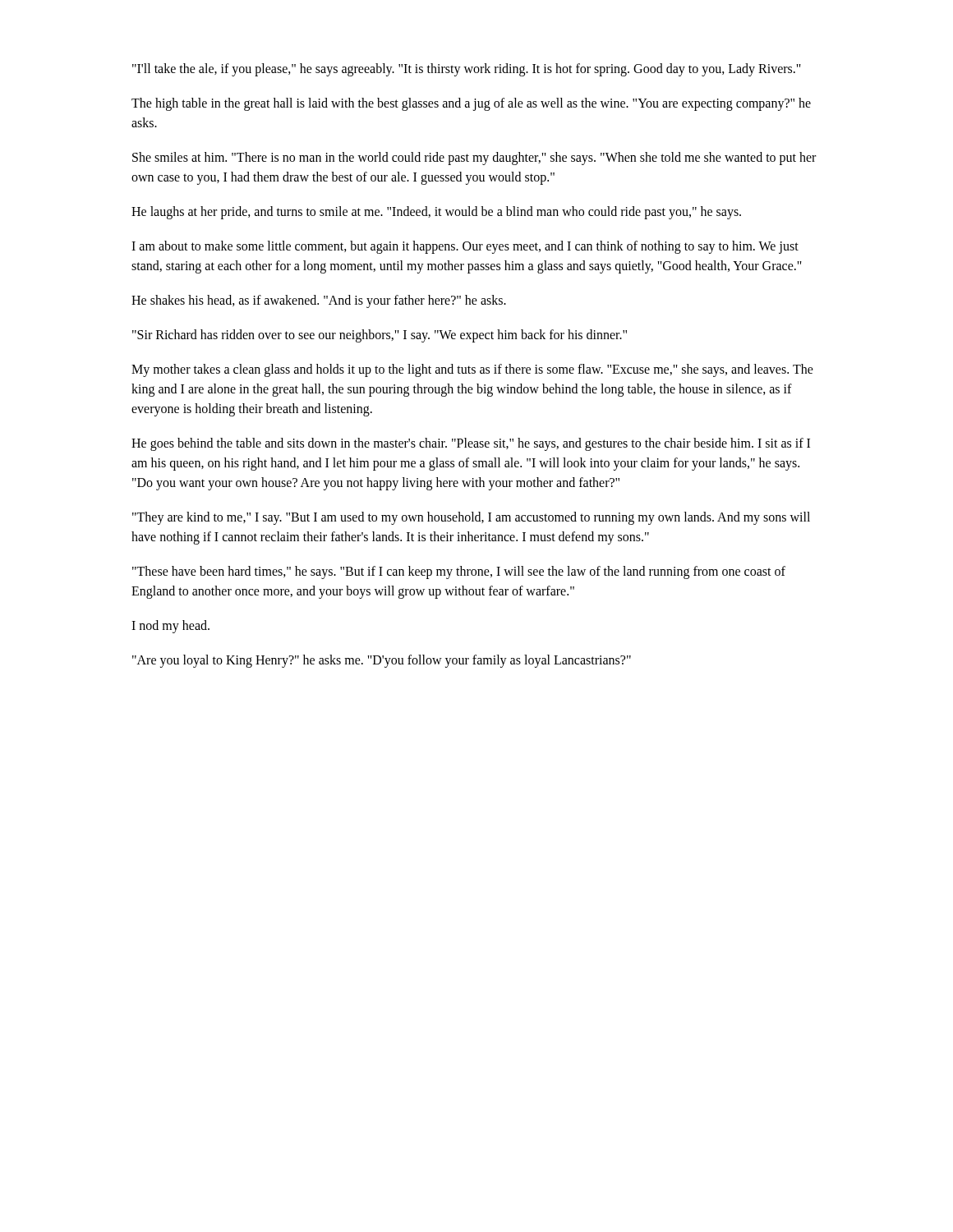The image size is (953, 1232).
Task: Locate the text block with the text ""Sir Richard has"
Action: [380, 335]
